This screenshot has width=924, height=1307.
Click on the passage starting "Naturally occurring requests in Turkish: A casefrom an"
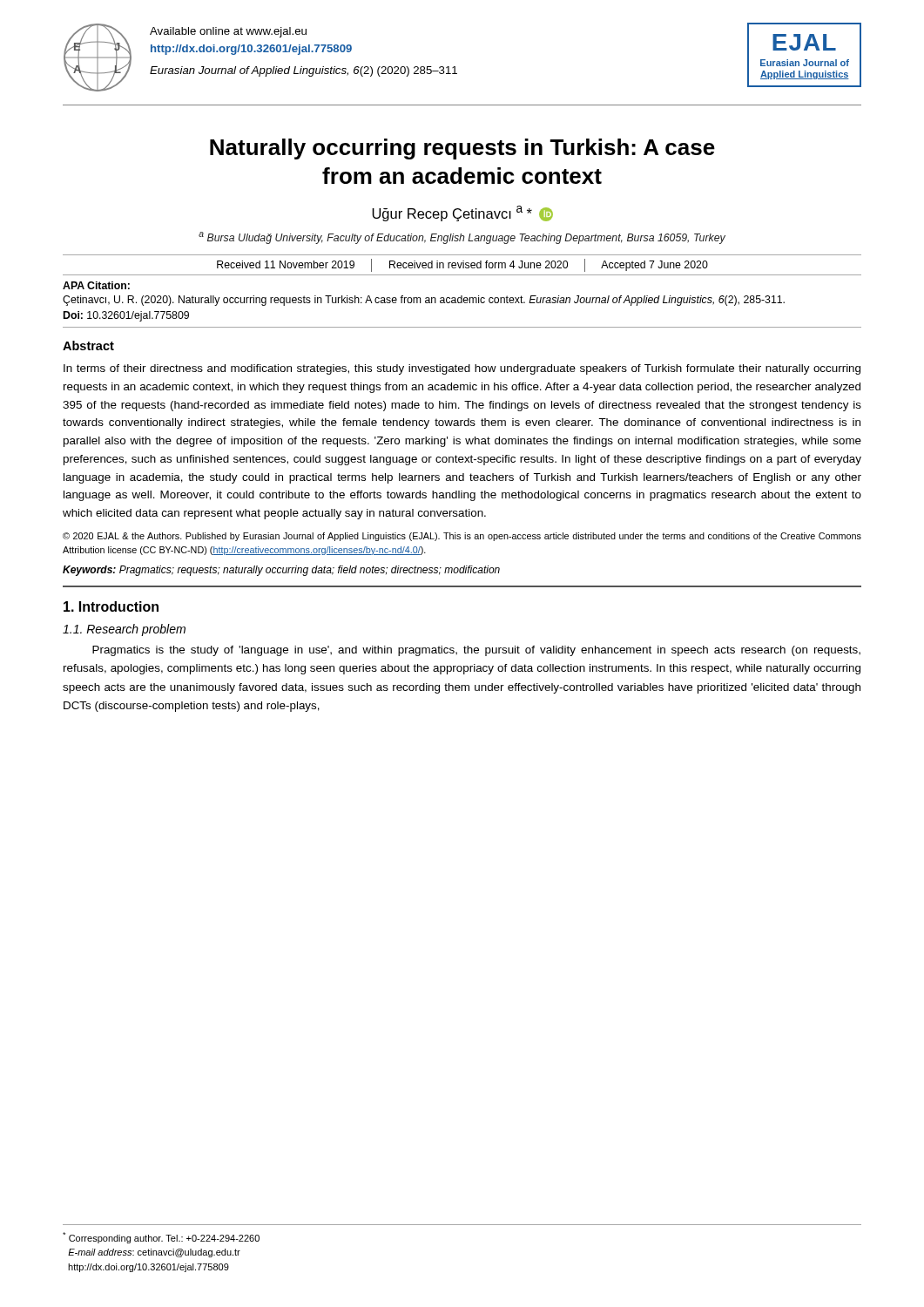click(x=462, y=161)
